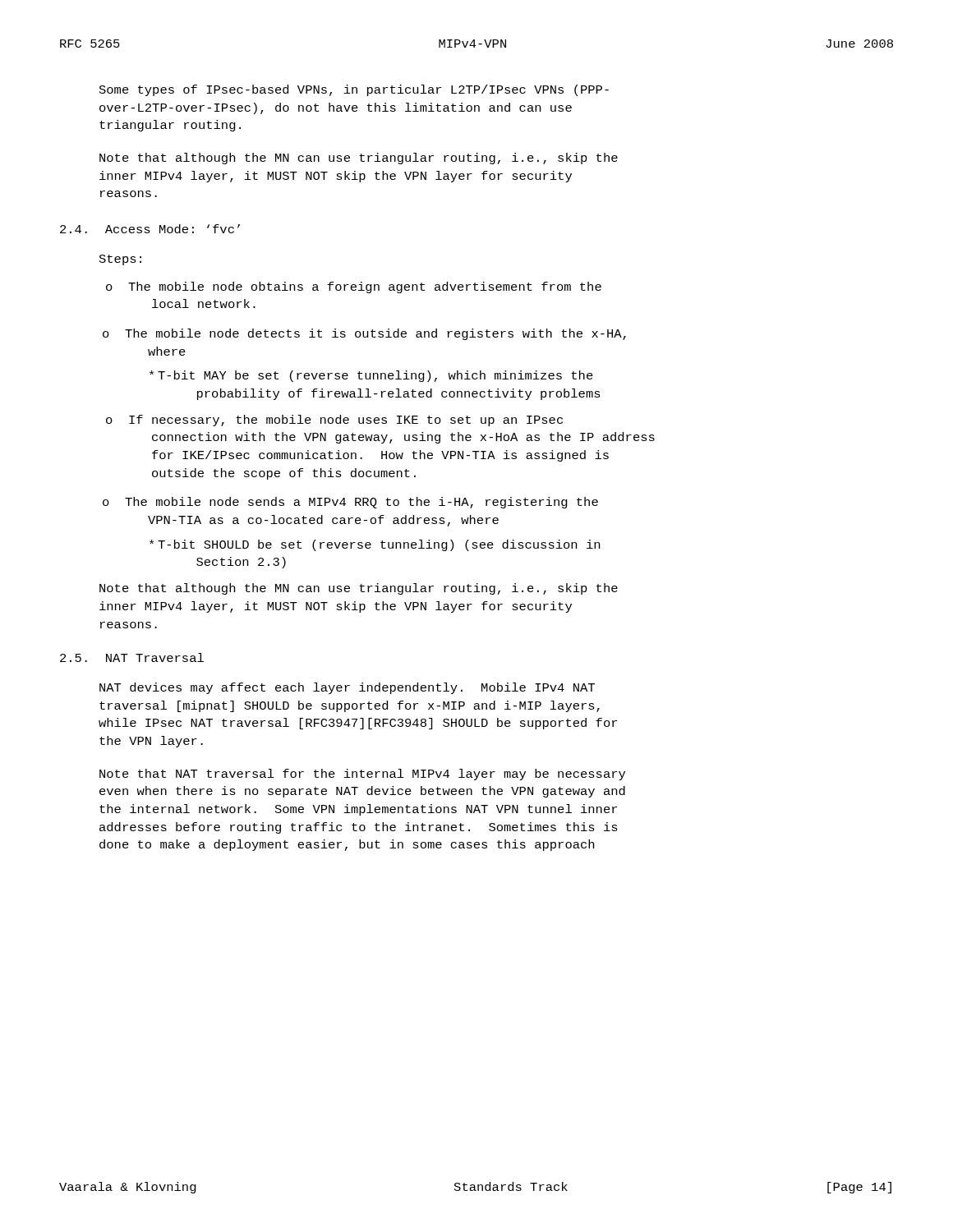Locate the region starting "NAT devices may affect"

[358, 715]
